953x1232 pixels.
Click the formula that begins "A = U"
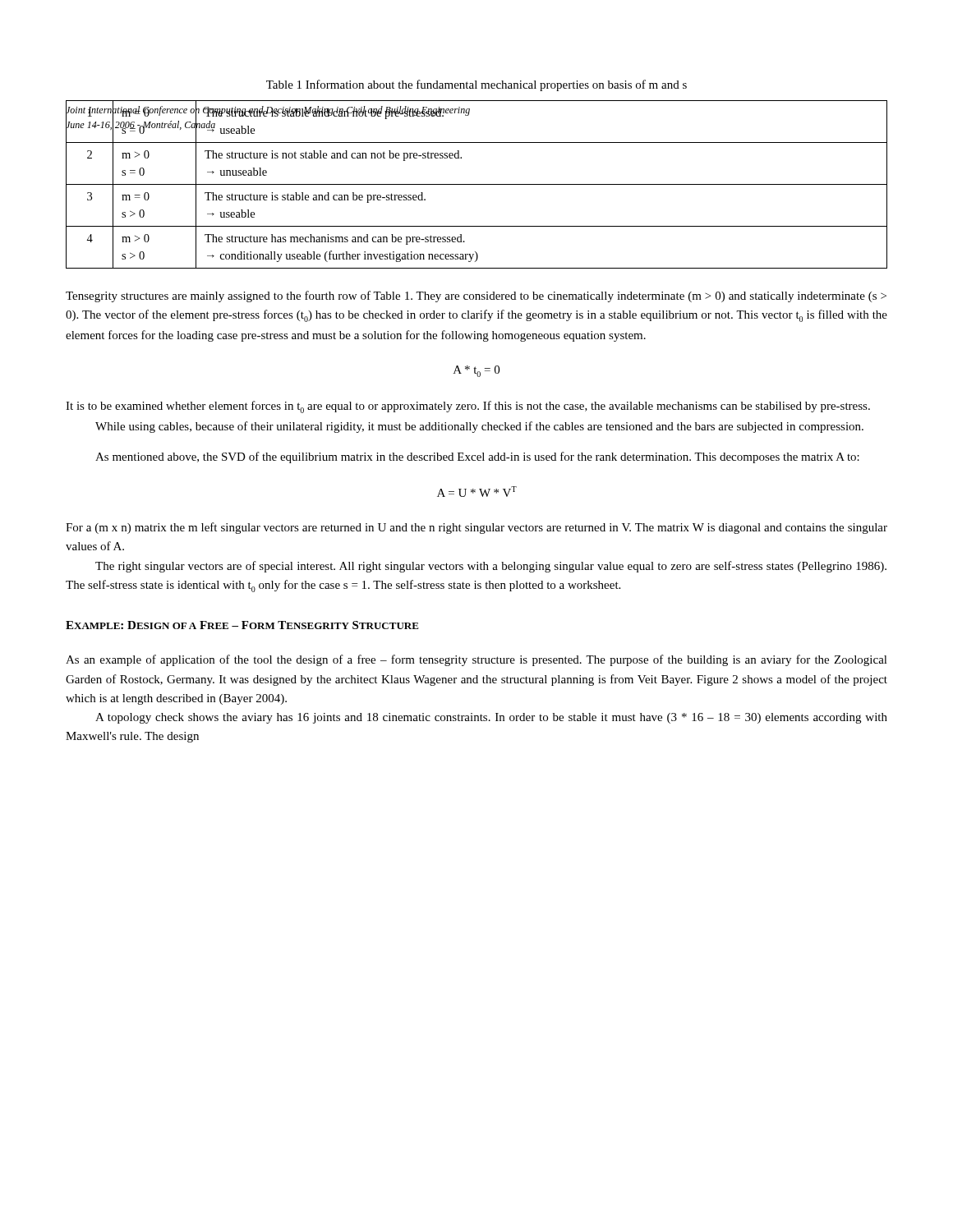click(476, 492)
